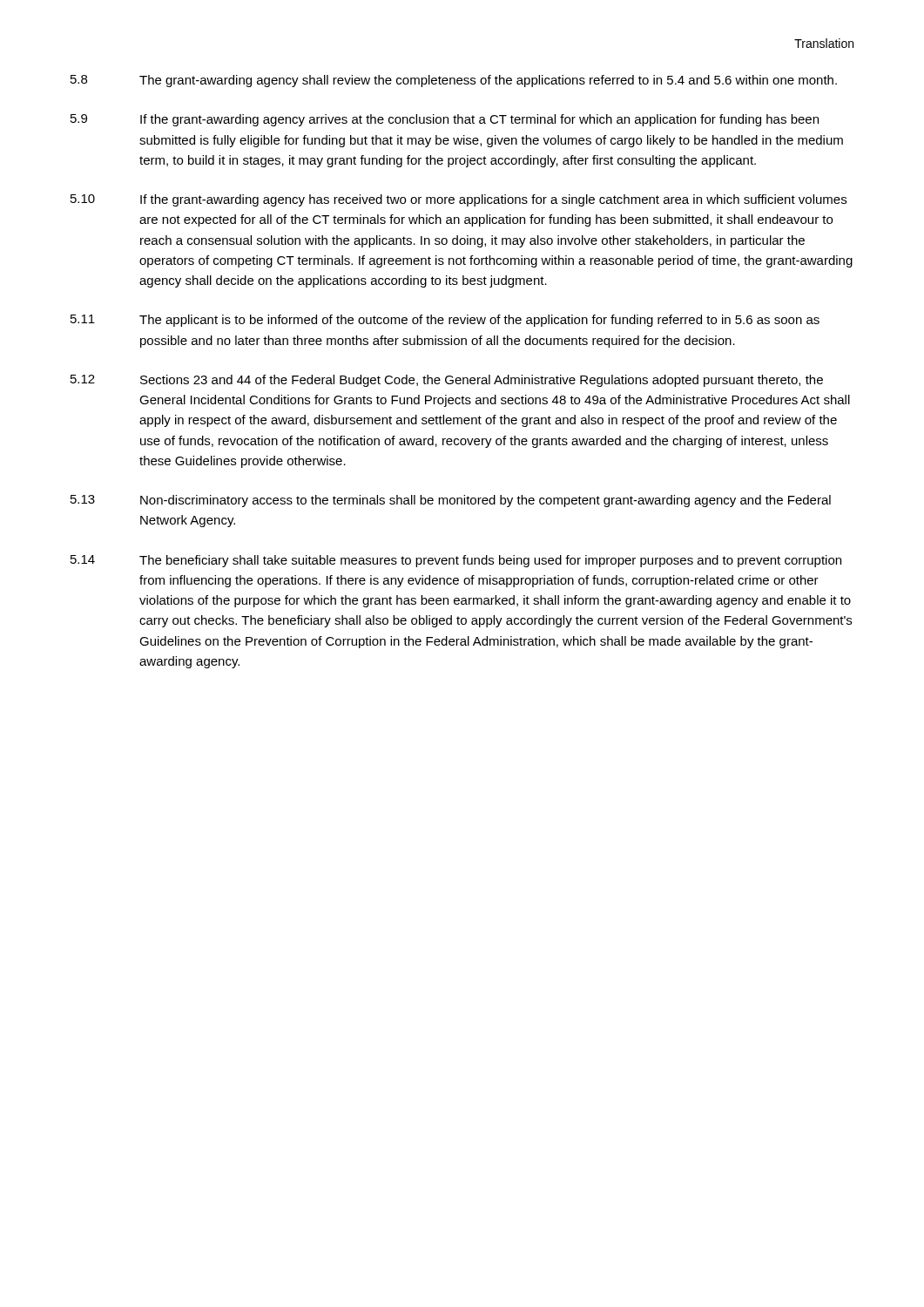Click on the list item with the text "5.13 Non-discriminatory access"
This screenshot has height=1307, width=924.
point(462,510)
